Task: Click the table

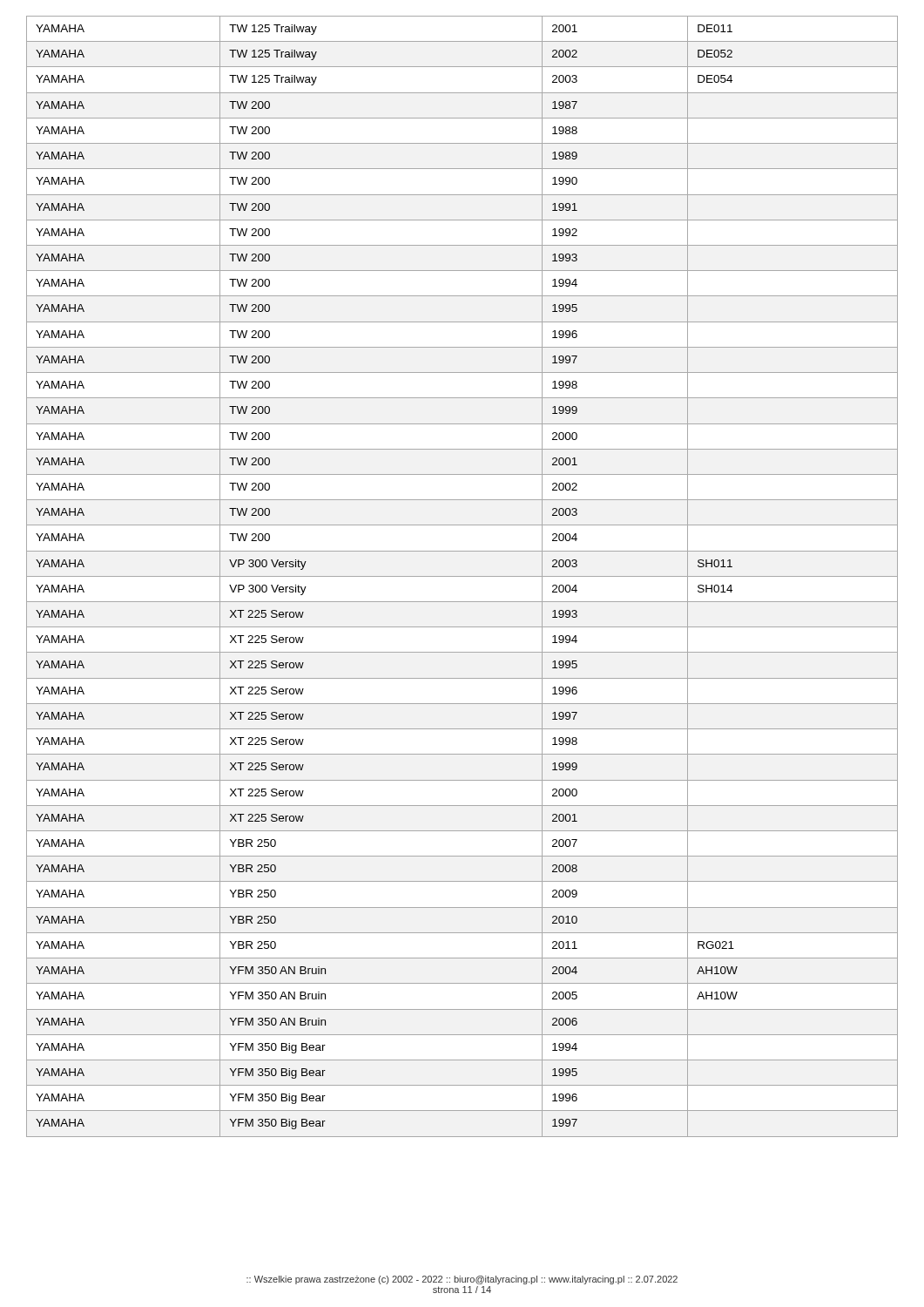Action: click(462, 576)
